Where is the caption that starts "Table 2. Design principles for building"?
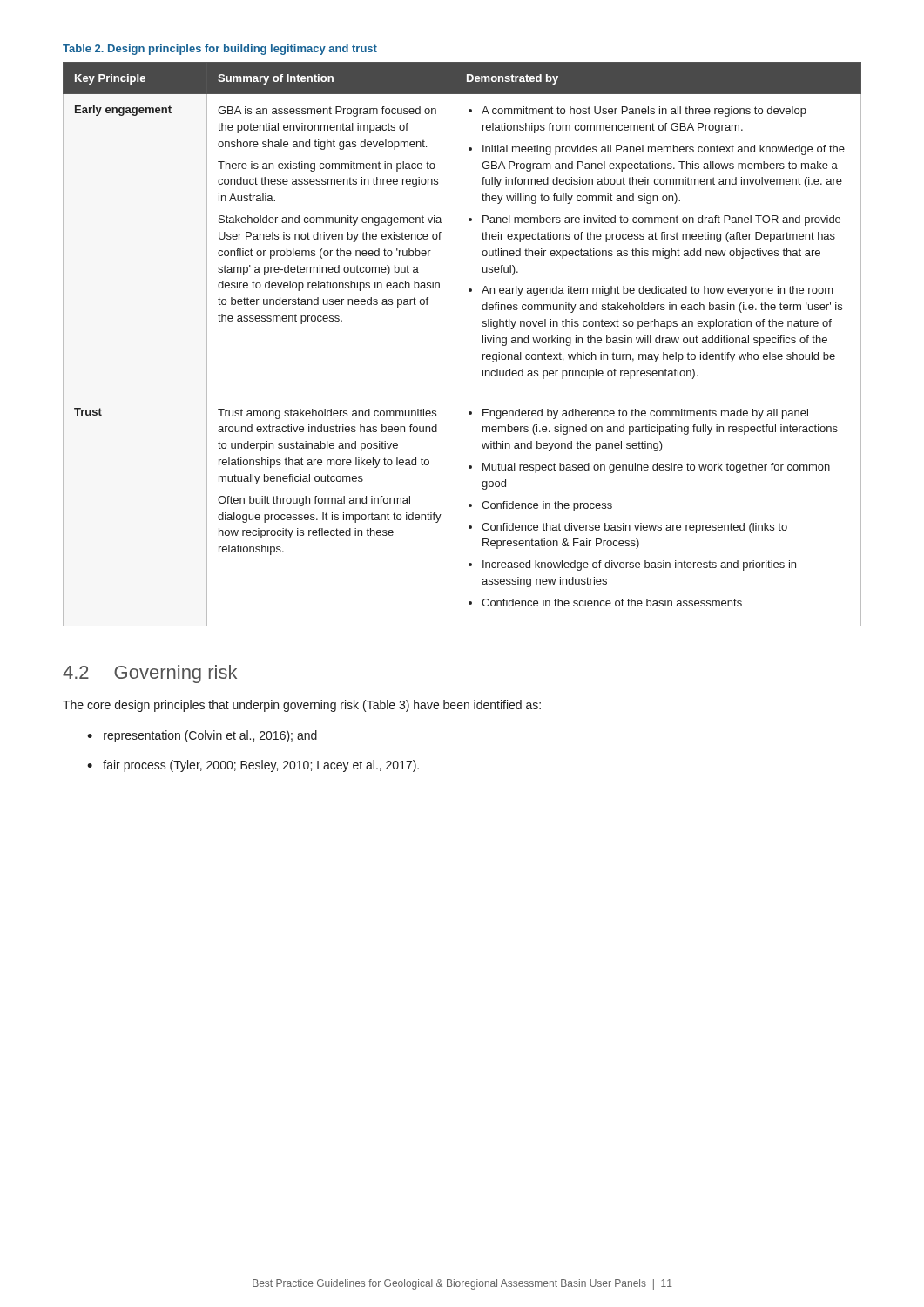 pyautogui.click(x=220, y=48)
